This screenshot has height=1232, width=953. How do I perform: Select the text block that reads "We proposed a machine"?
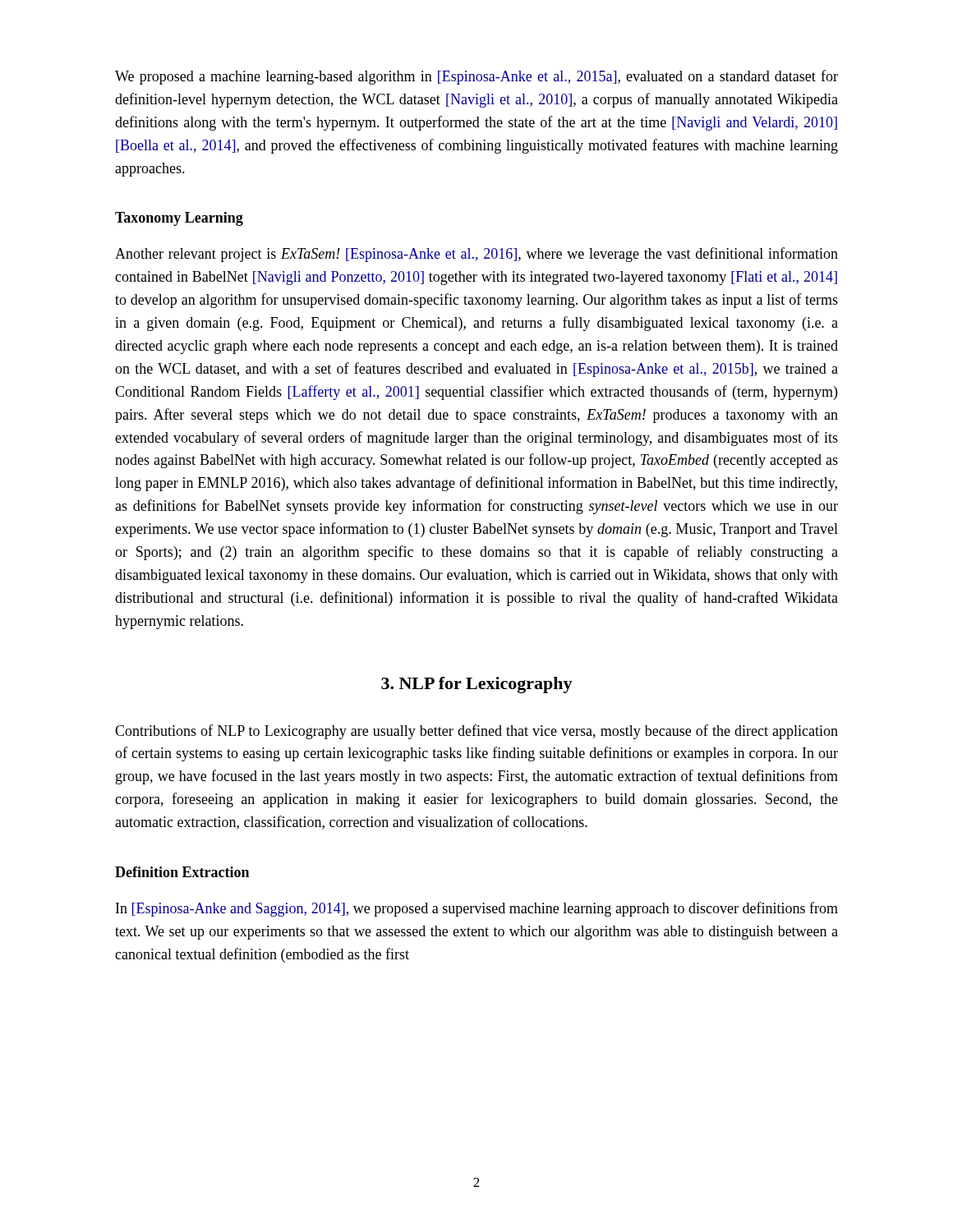coord(476,123)
